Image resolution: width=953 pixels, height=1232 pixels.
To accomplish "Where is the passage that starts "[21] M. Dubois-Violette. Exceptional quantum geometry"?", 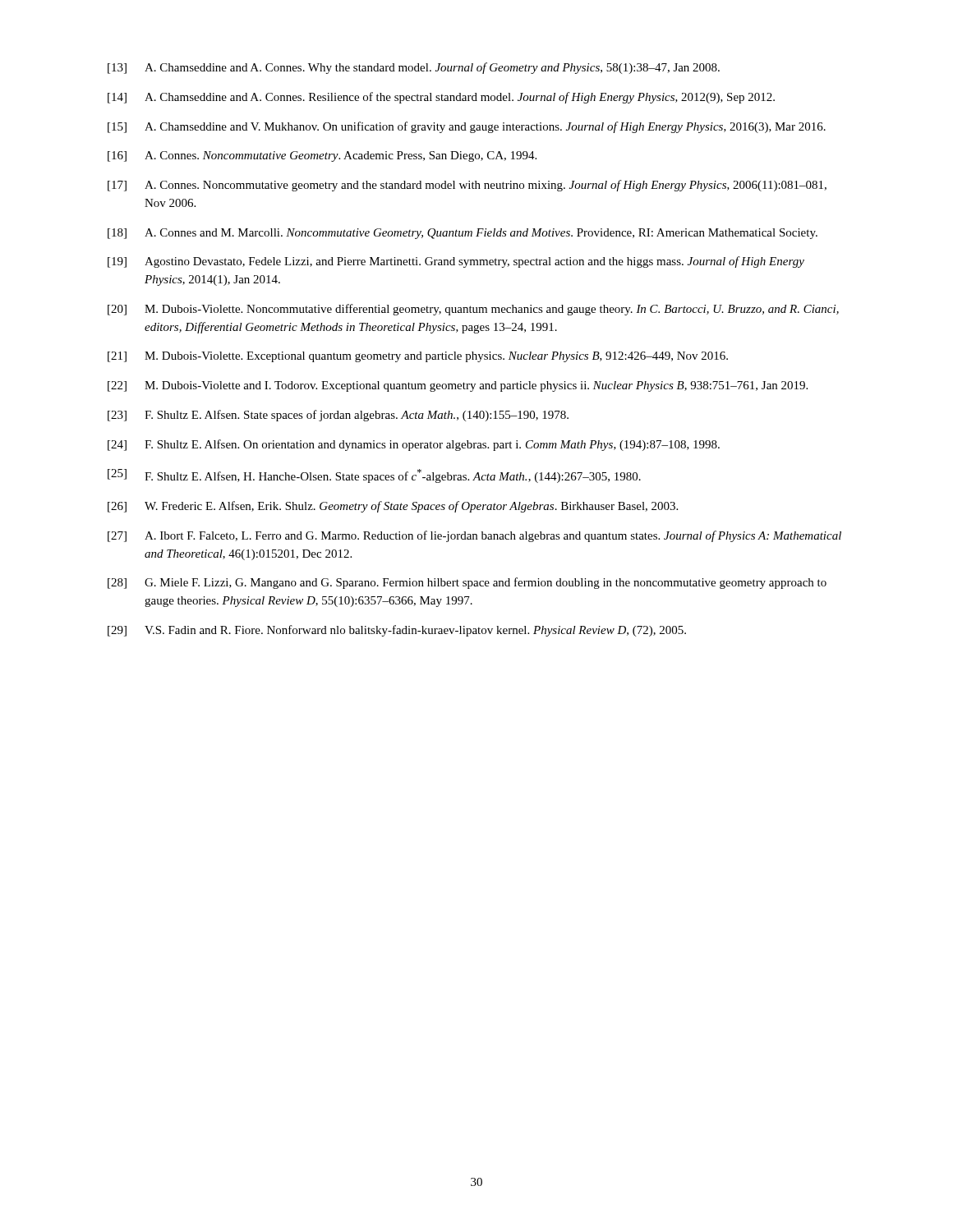I will 476,357.
